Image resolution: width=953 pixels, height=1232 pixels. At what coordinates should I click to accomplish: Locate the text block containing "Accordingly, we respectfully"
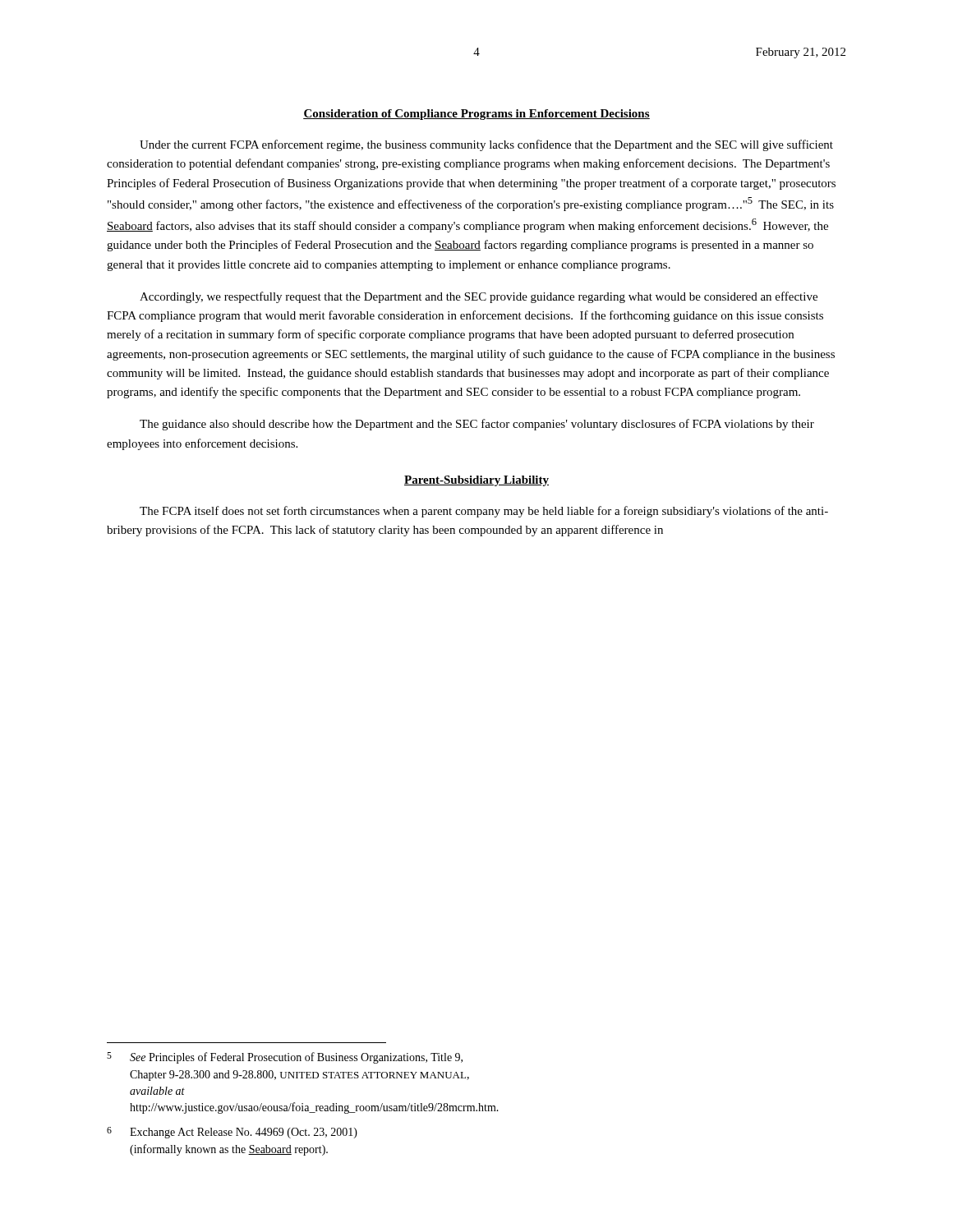pos(471,344)
